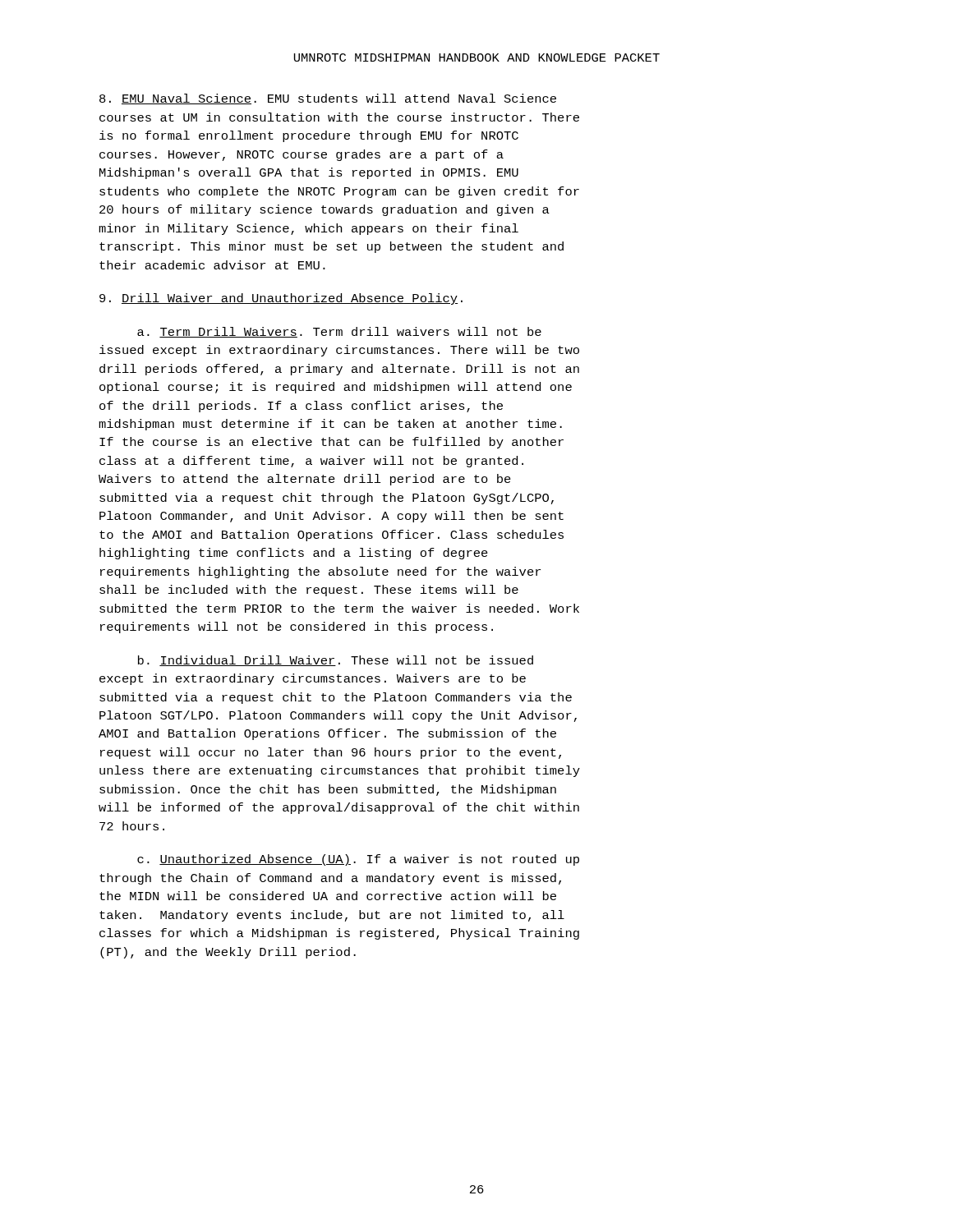The image size is (953, 1232).
Task: Select the text block with the text "b. Individual Drill Waiver. These"
Action: [x=339, y=744]
